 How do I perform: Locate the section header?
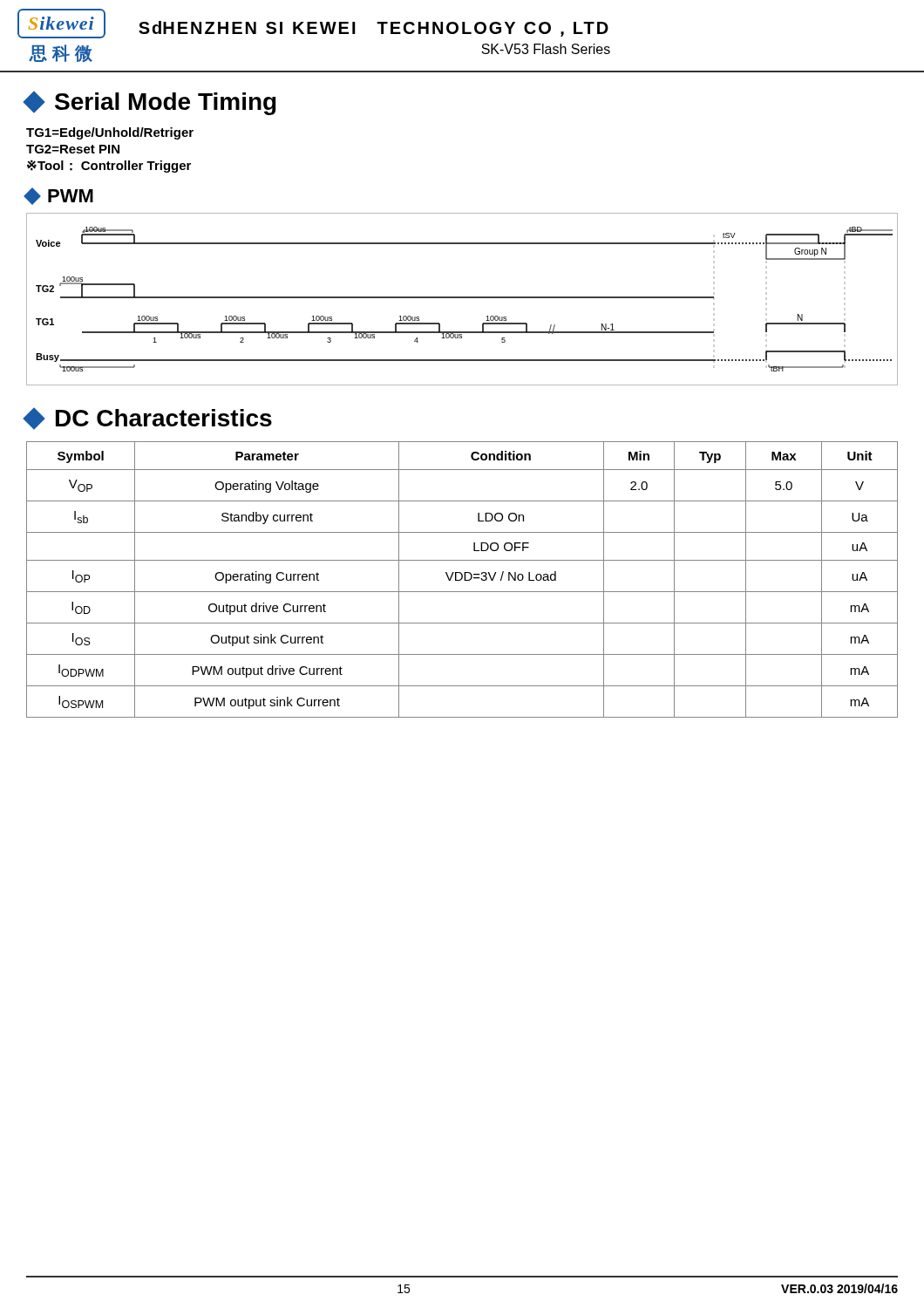[x=60, y=196]
